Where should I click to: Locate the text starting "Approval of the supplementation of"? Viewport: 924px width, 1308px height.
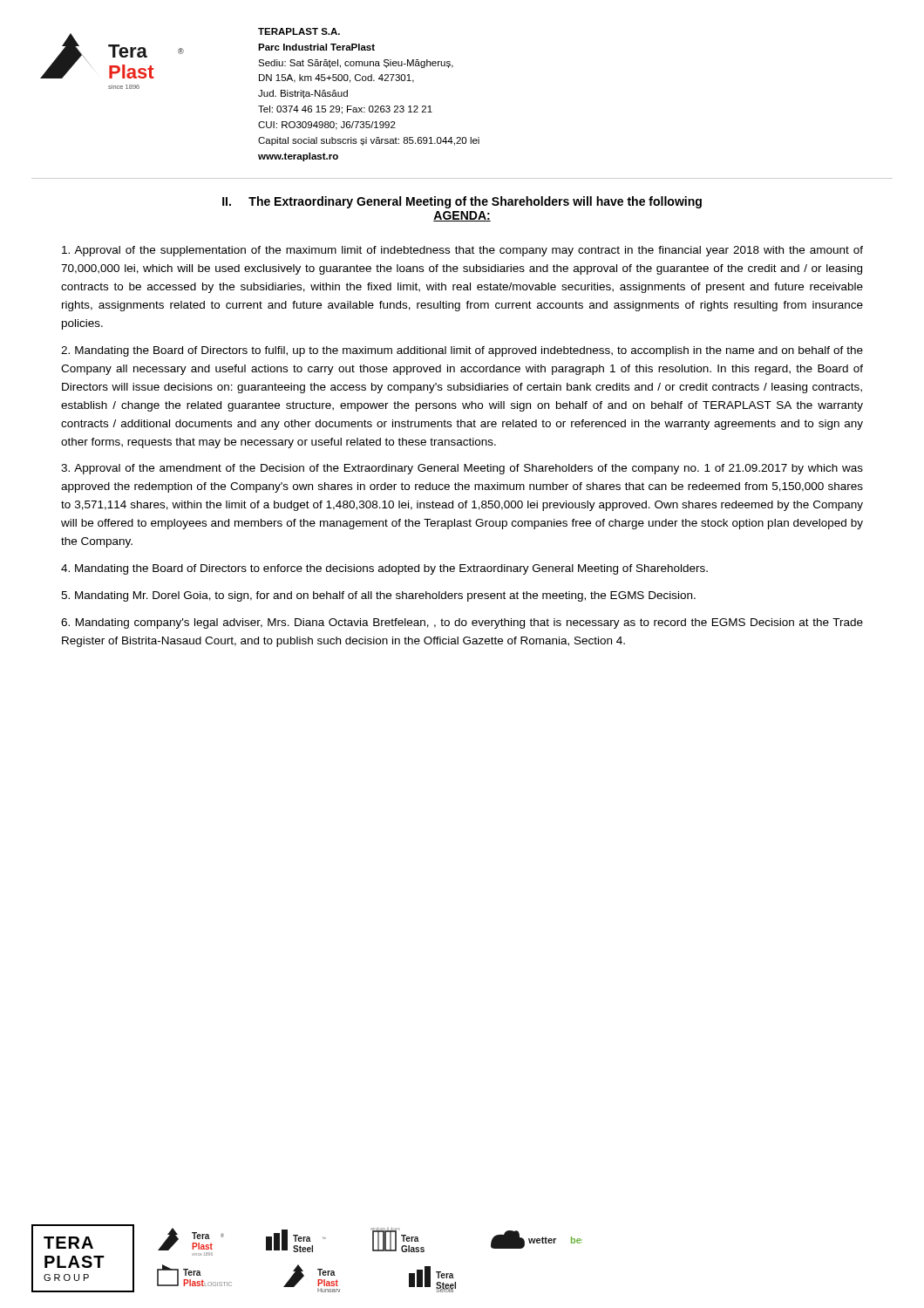point(462,287)
